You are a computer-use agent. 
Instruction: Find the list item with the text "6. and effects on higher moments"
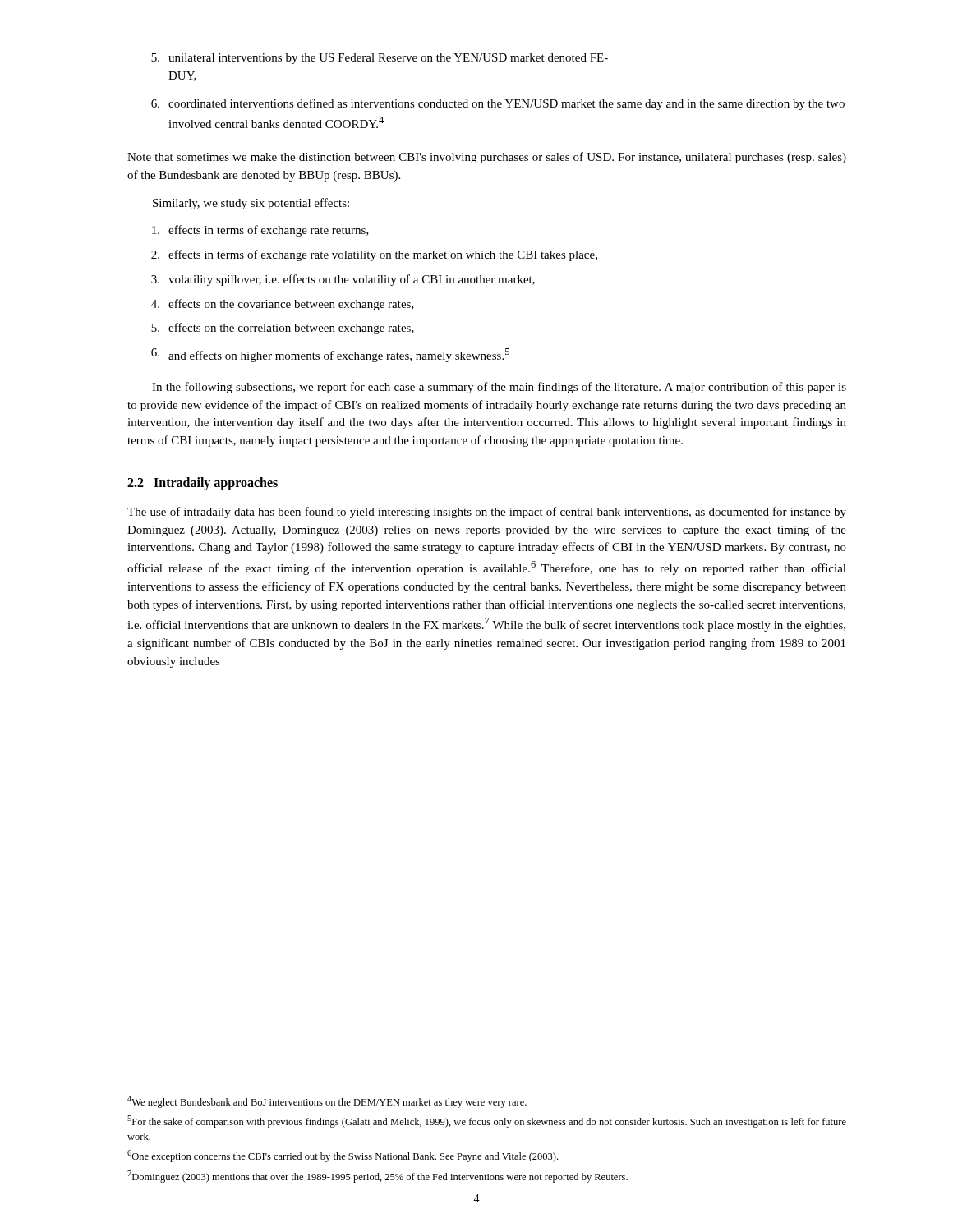[487, 355]
